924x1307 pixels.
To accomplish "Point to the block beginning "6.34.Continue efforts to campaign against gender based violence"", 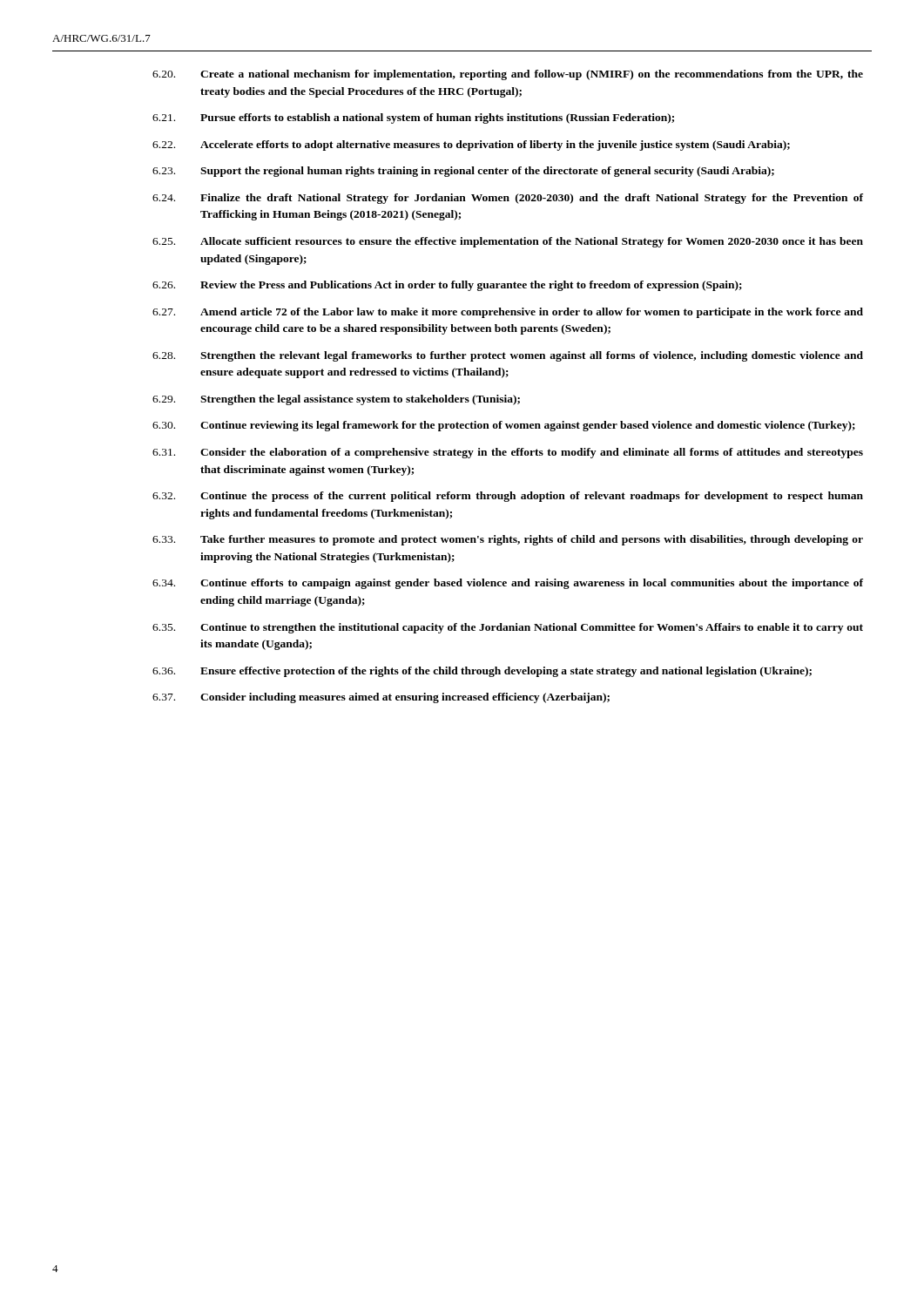I will click(x=508, y=592).
